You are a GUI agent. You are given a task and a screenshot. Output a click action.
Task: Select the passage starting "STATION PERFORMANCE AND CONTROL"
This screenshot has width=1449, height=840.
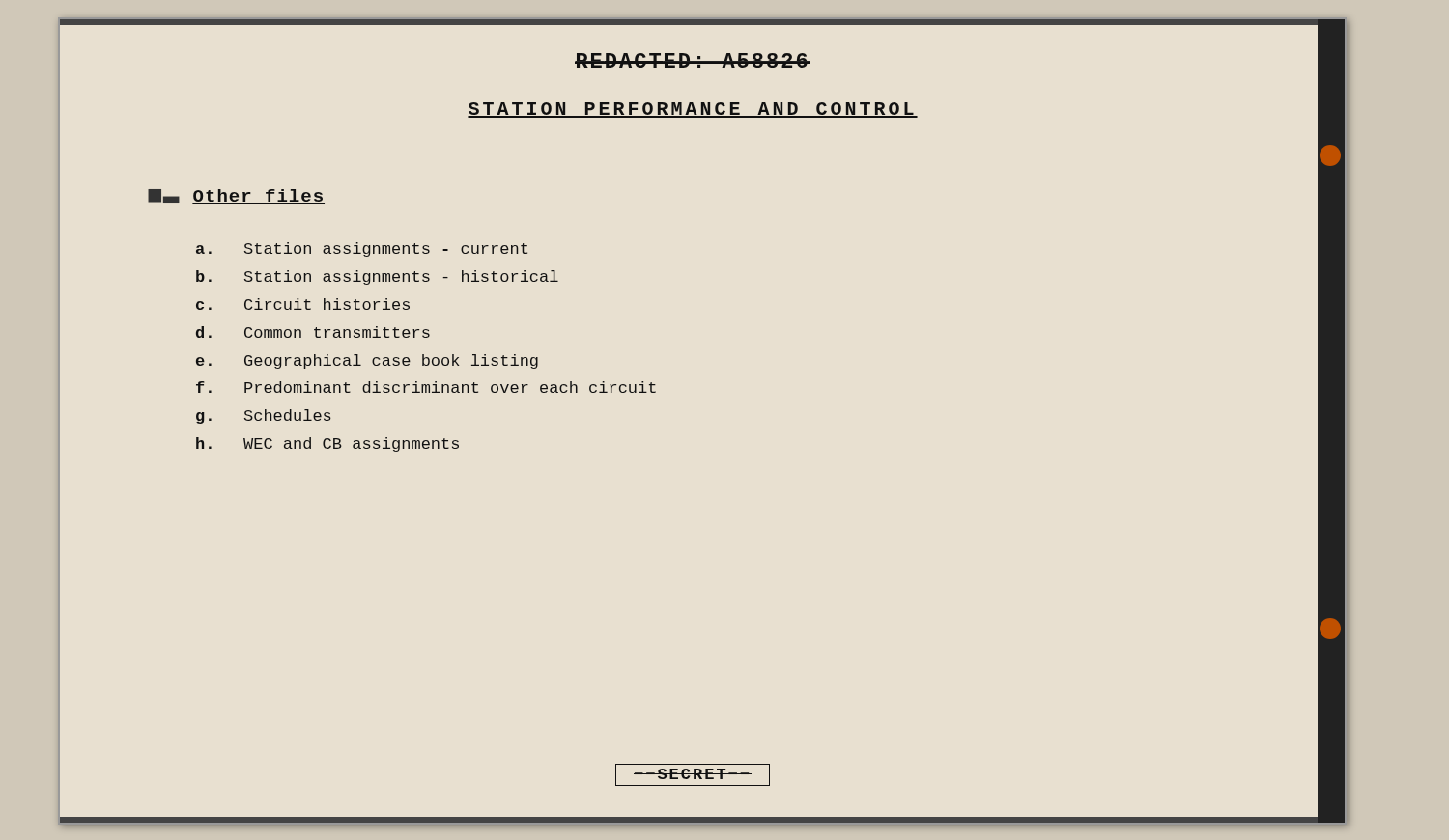(693, 110)
